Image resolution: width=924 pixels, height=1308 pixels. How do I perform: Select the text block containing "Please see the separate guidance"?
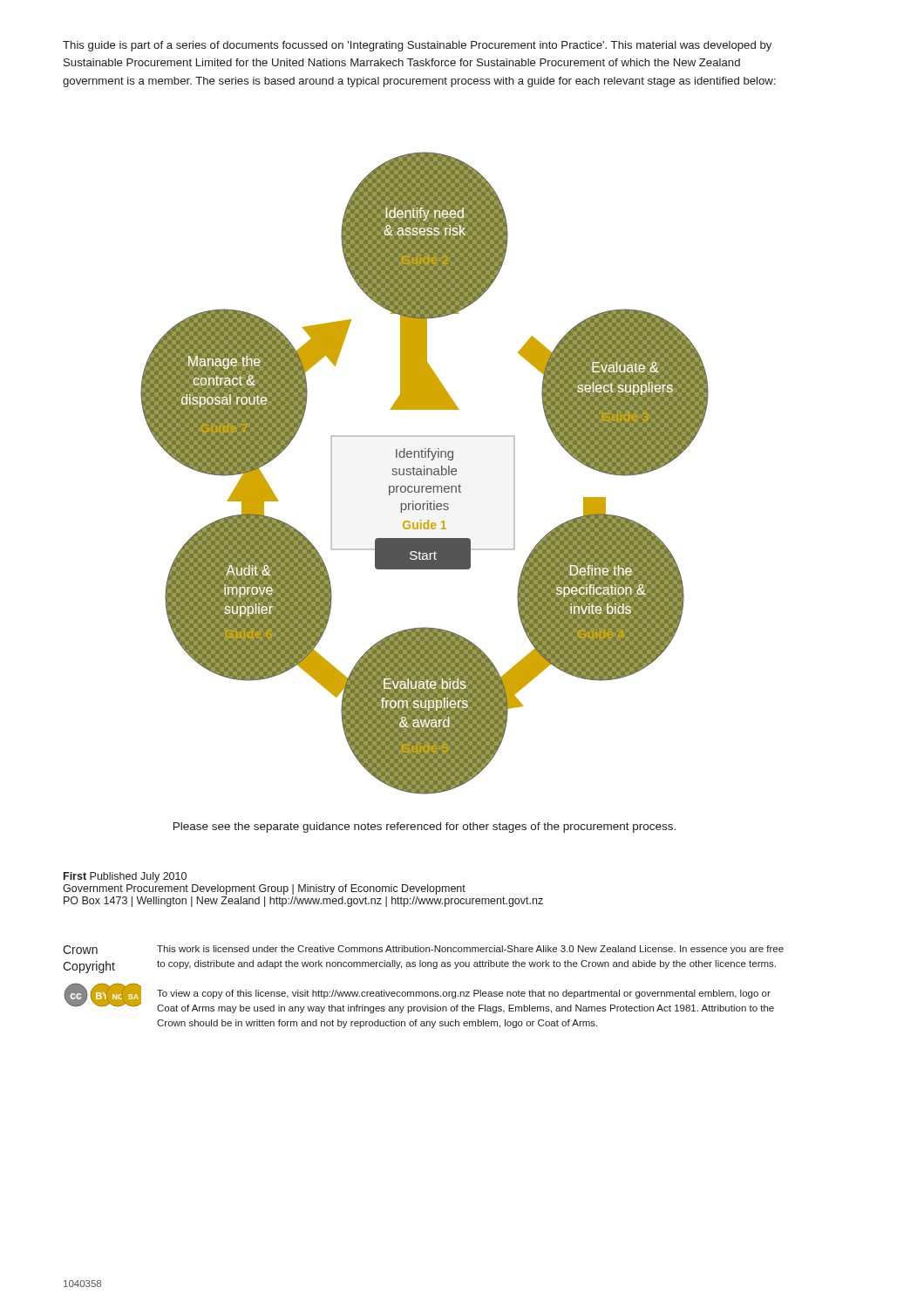click(x=425, y=826)
